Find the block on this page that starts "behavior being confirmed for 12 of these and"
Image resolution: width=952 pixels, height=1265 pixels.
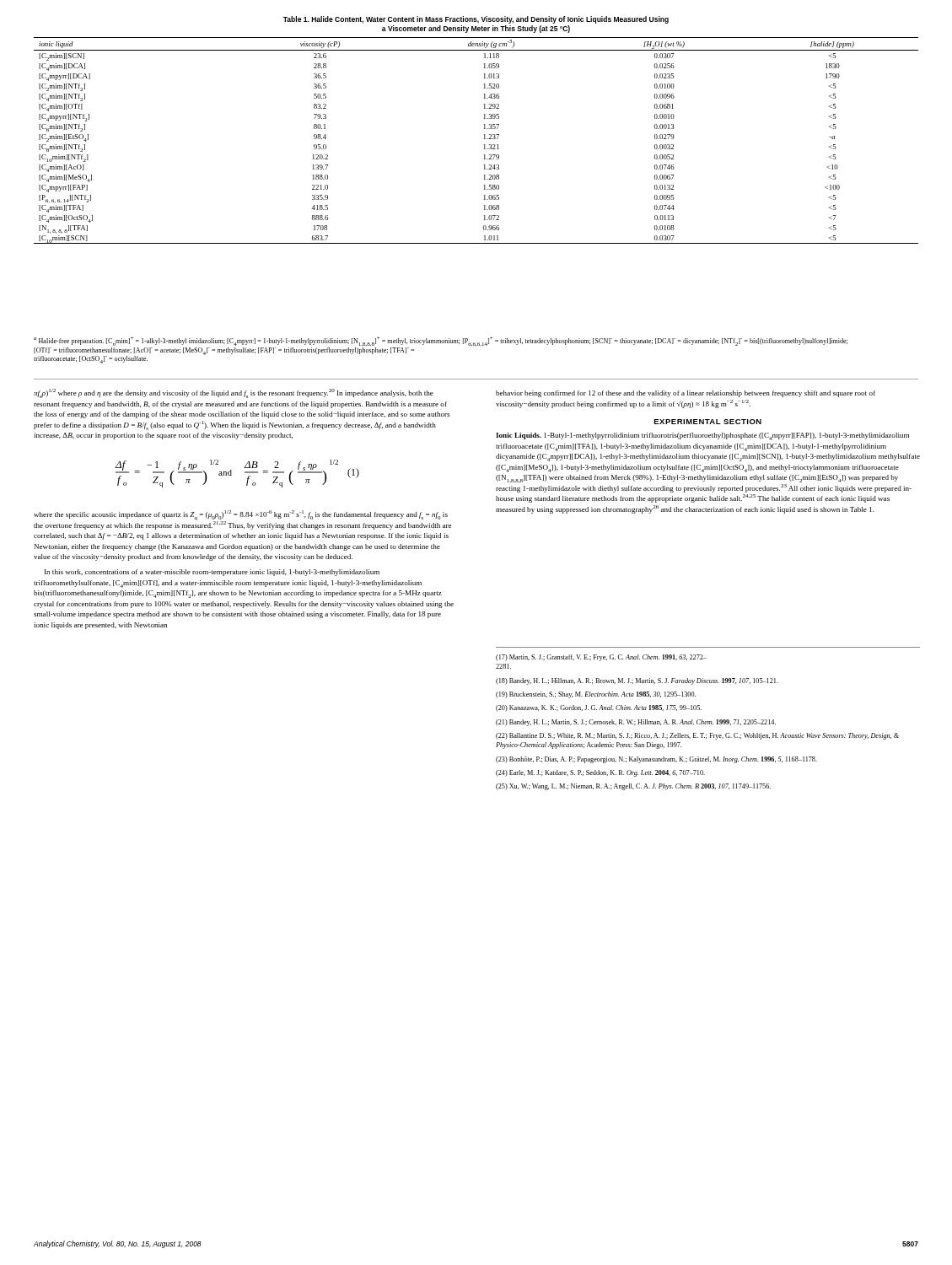pyautogui.click(x=708, y=399)
